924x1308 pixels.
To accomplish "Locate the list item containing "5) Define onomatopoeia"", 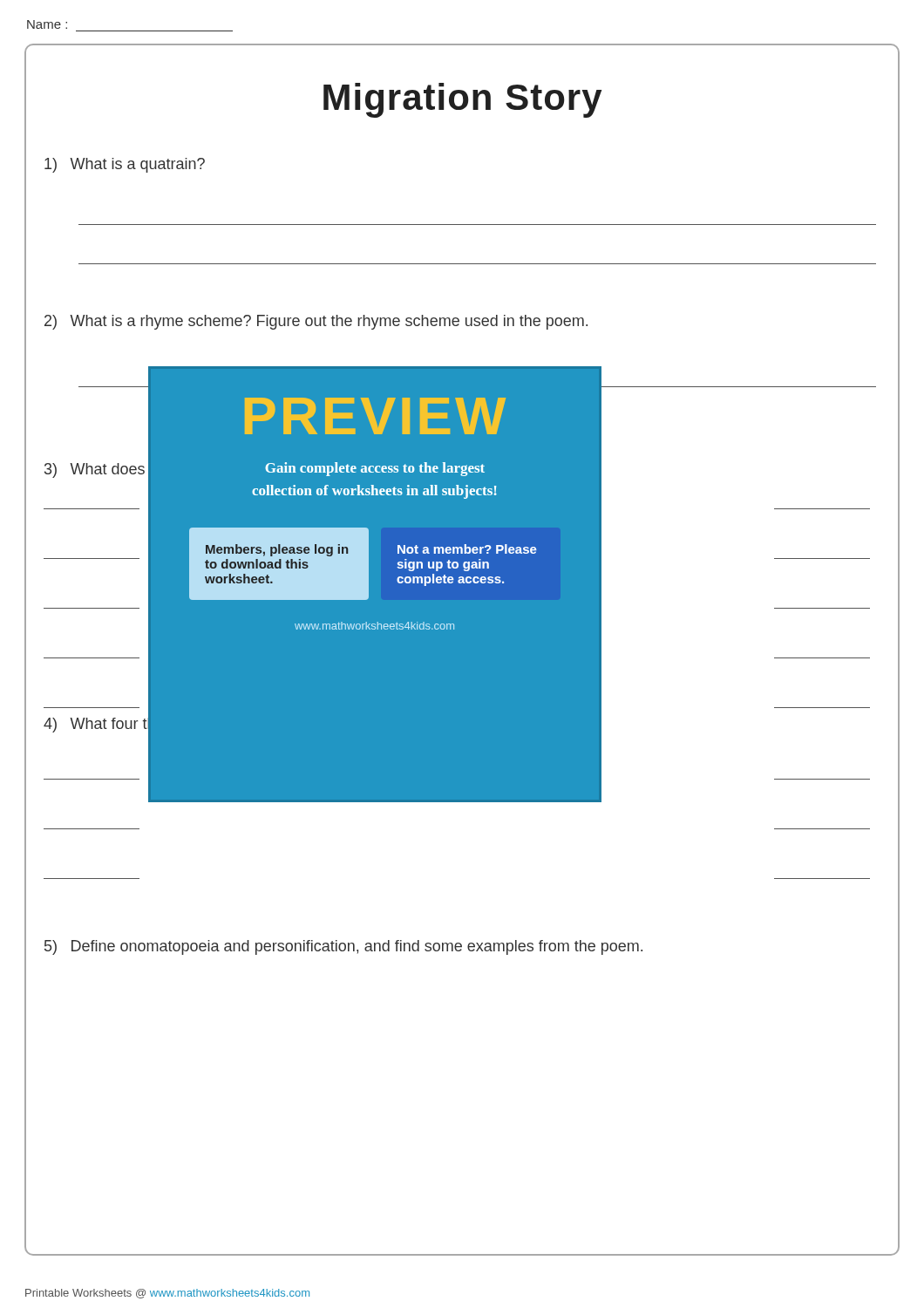I will (x=344, y=947).
